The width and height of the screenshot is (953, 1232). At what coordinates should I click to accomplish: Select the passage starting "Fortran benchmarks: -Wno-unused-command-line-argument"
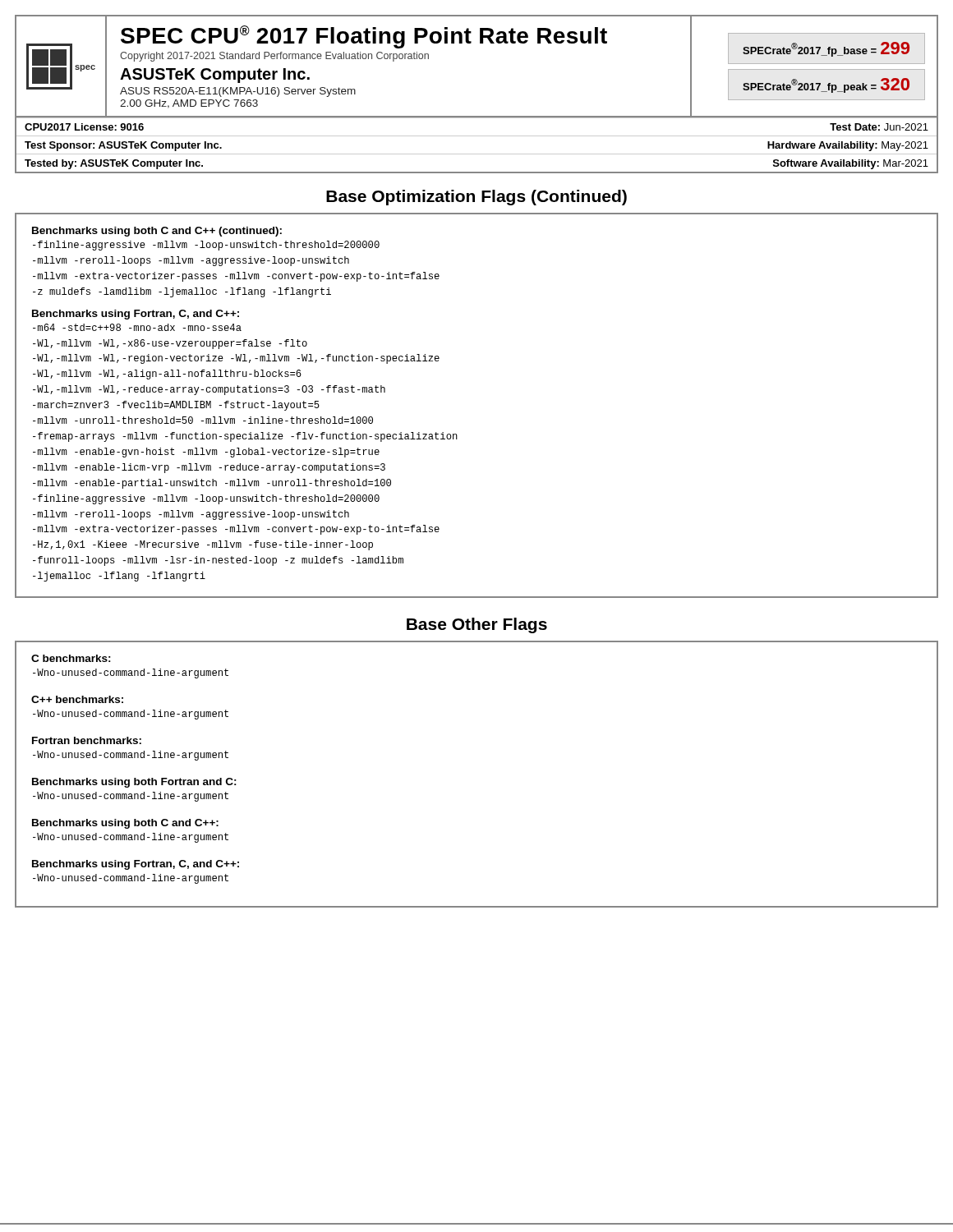tap(87, 740)
